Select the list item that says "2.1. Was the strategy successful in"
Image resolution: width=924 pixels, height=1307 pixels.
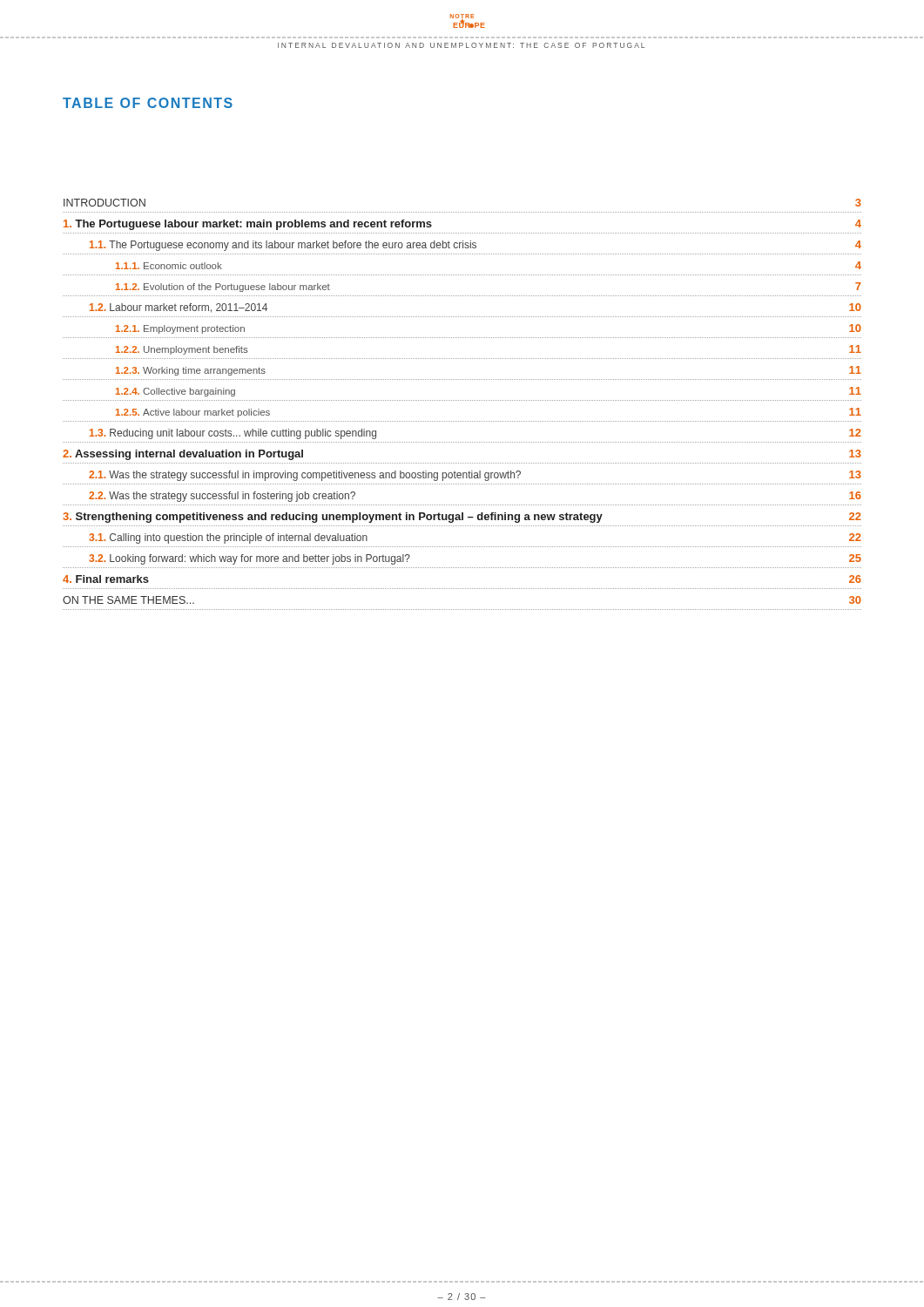tap(462, 474)
